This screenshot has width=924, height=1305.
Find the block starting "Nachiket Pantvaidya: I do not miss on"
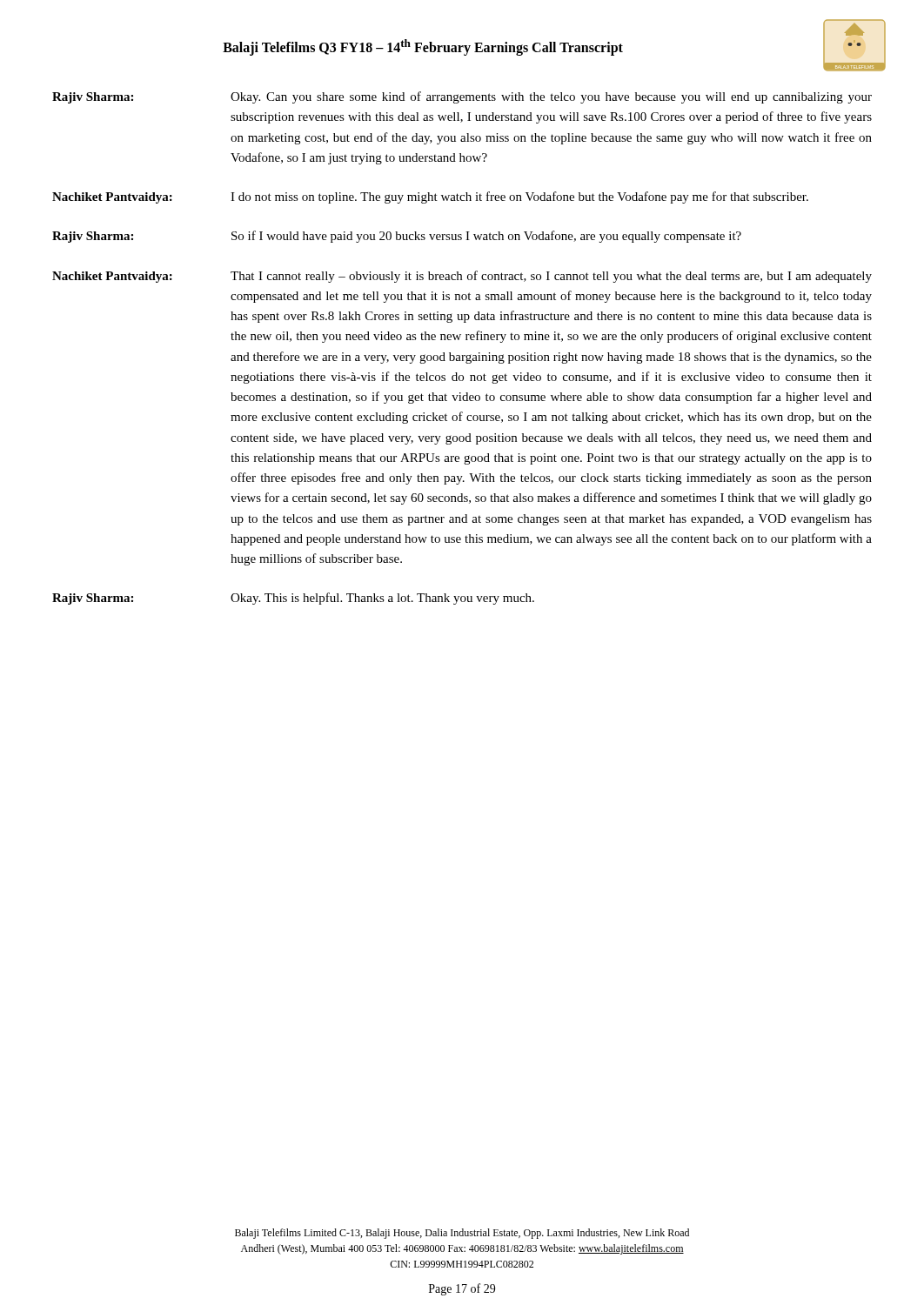click(462, 197)
